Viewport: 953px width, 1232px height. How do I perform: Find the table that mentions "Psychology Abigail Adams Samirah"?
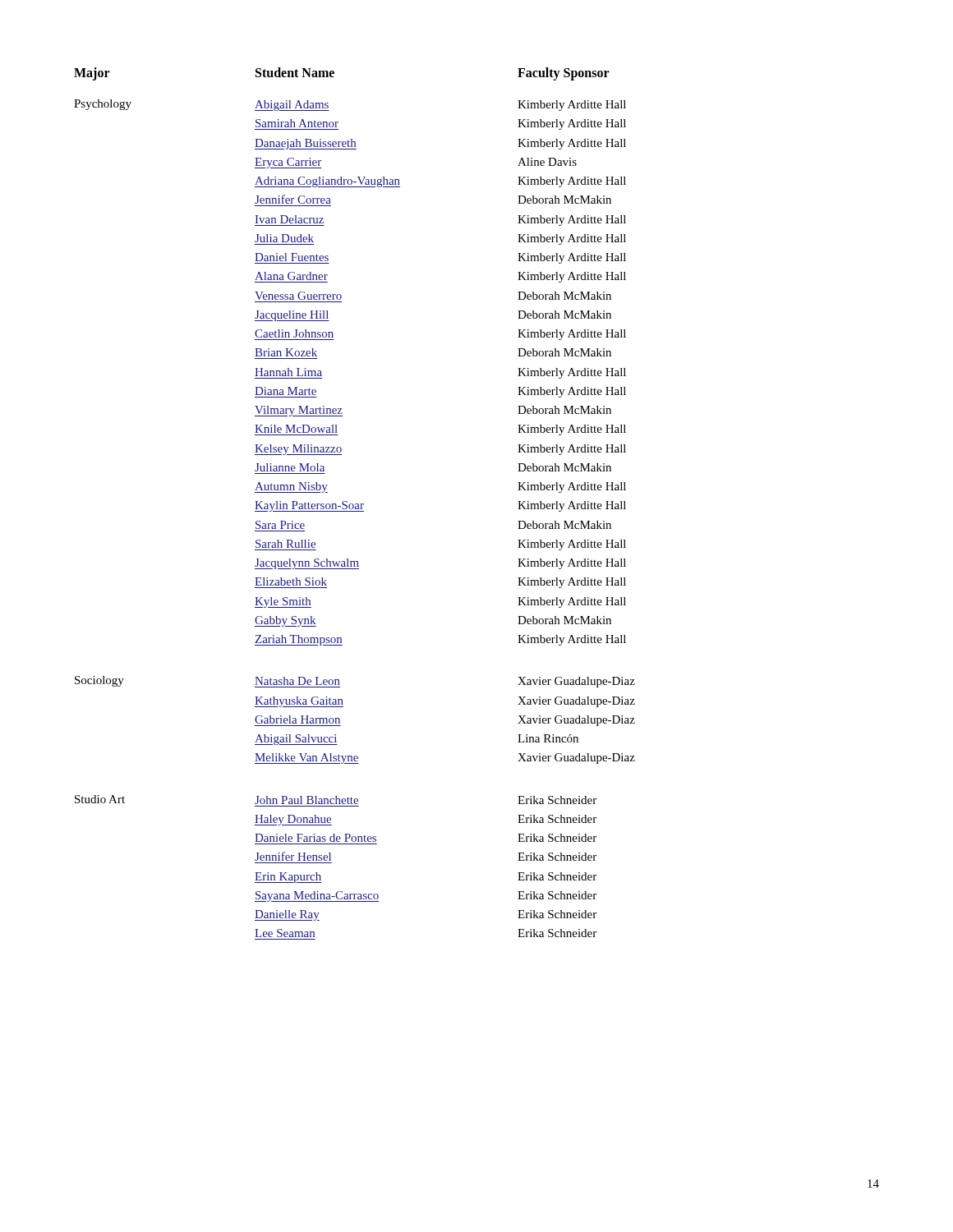coord(476,372)
